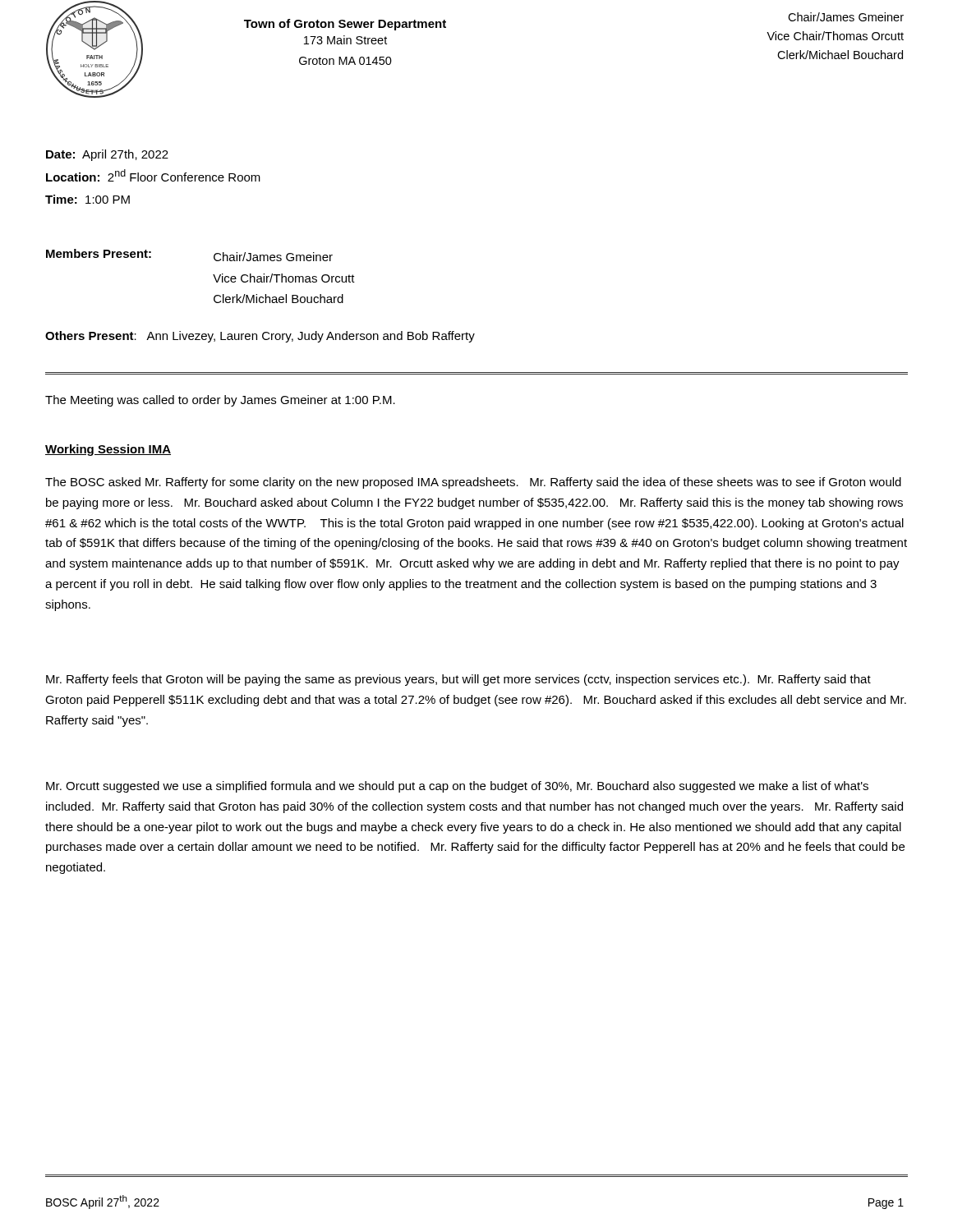The height and width of the screenshot is (1232, 953).
Task: Select the text block that says "The Meeting was called"
Action: (x=220, y=400)
